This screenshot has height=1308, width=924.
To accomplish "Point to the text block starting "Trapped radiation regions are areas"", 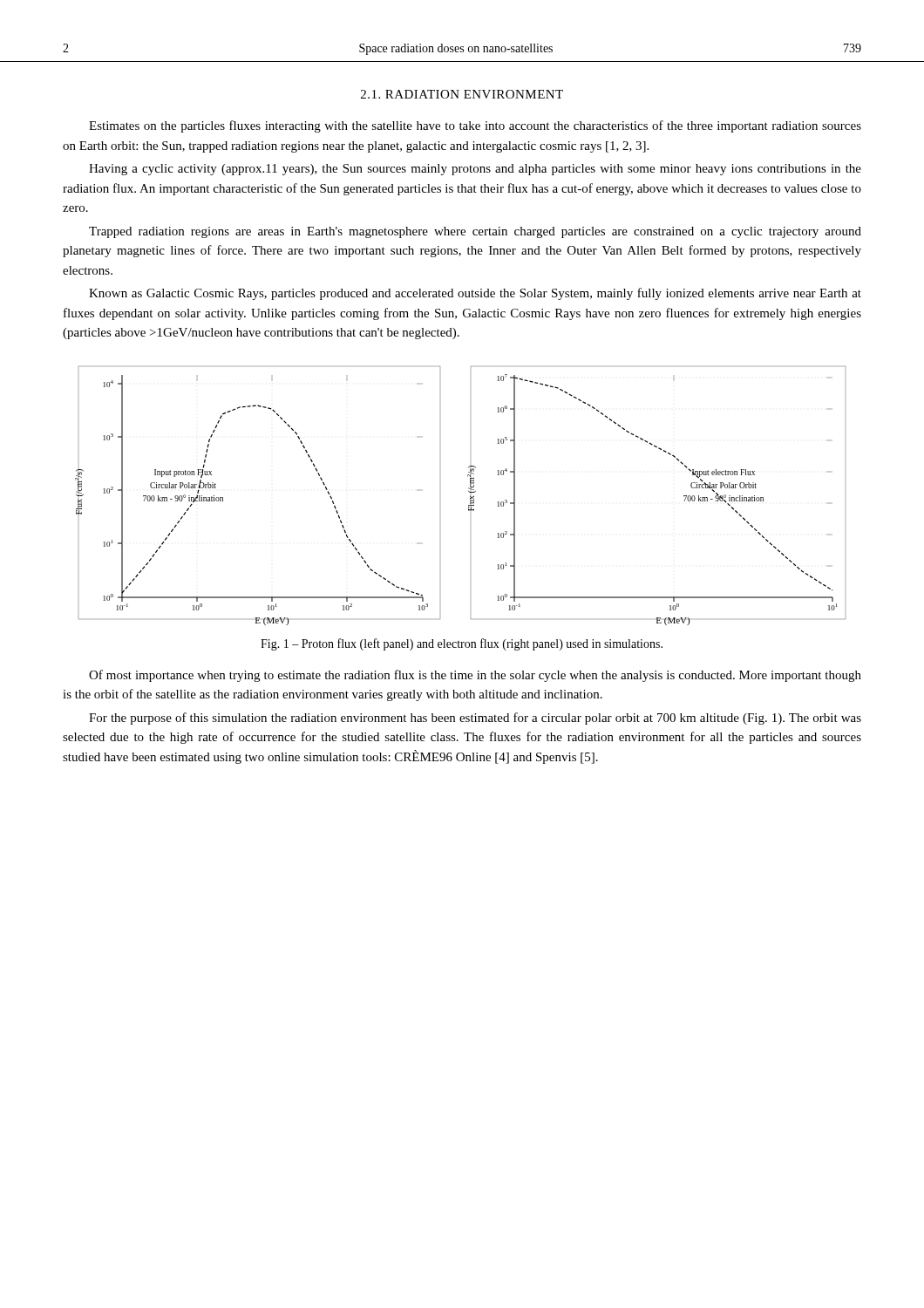I will pos(462,250).
